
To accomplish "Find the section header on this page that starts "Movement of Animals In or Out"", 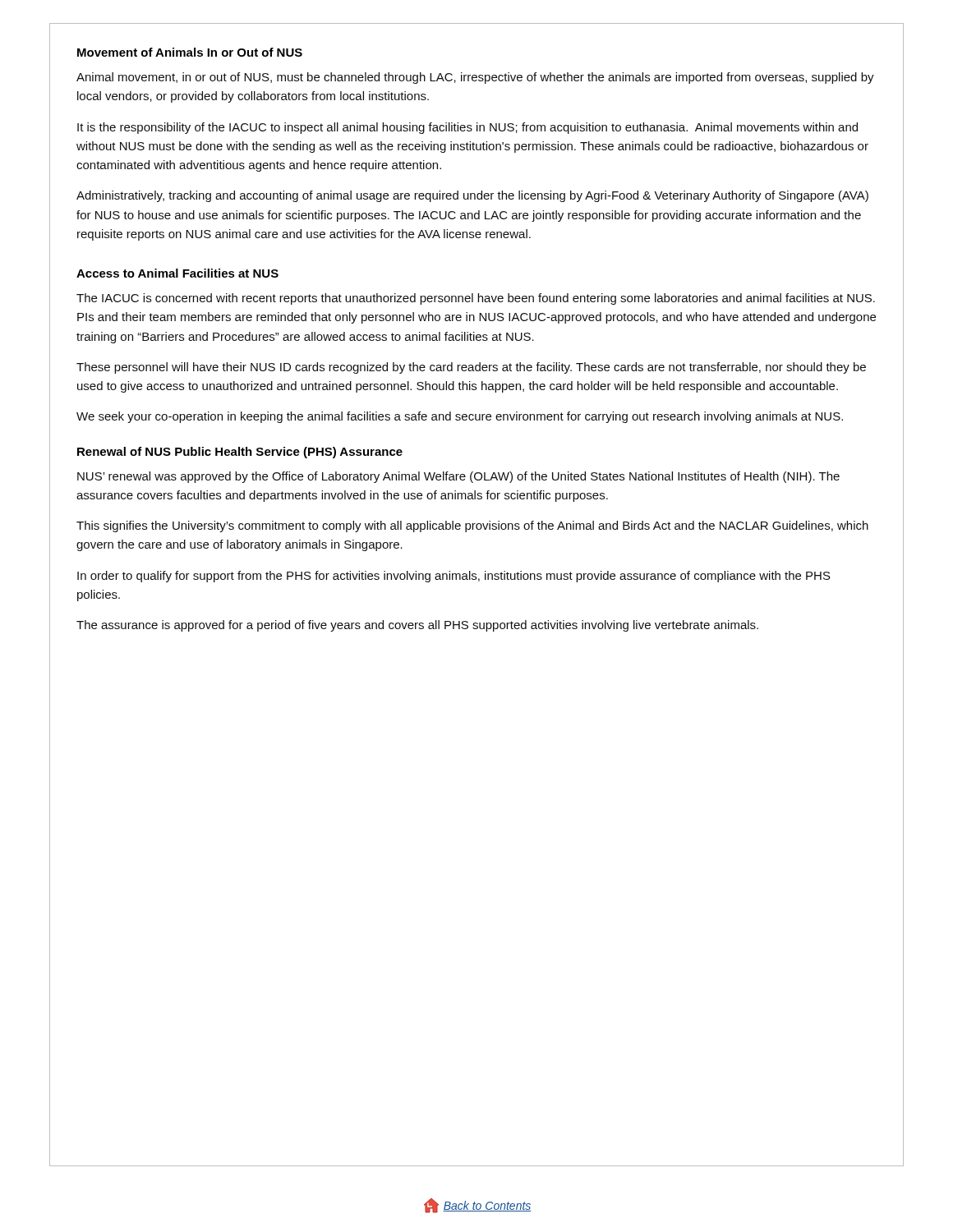I will pyautogui.click(x=190, y=52).
